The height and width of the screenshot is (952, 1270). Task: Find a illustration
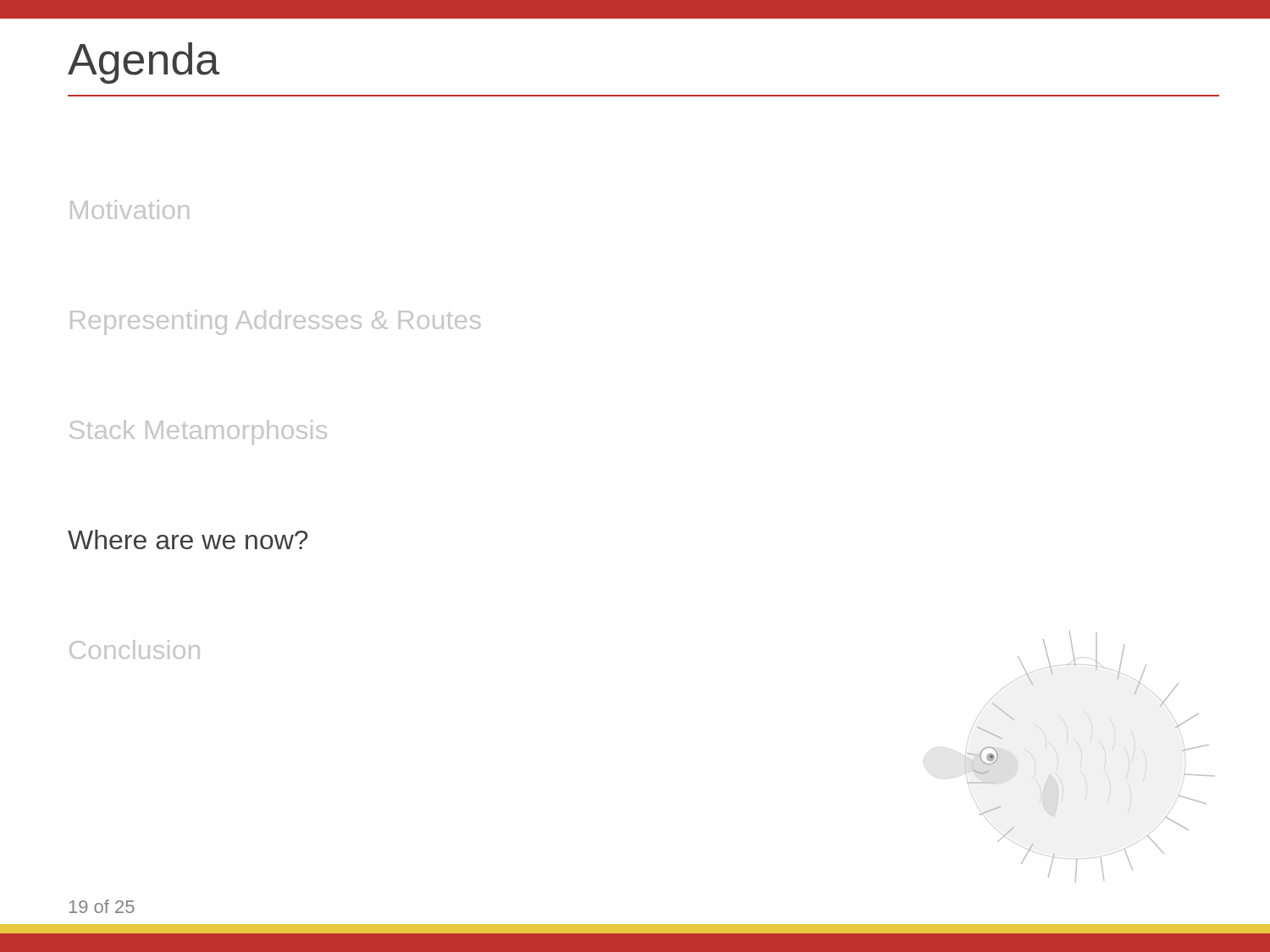point(1067,749)
